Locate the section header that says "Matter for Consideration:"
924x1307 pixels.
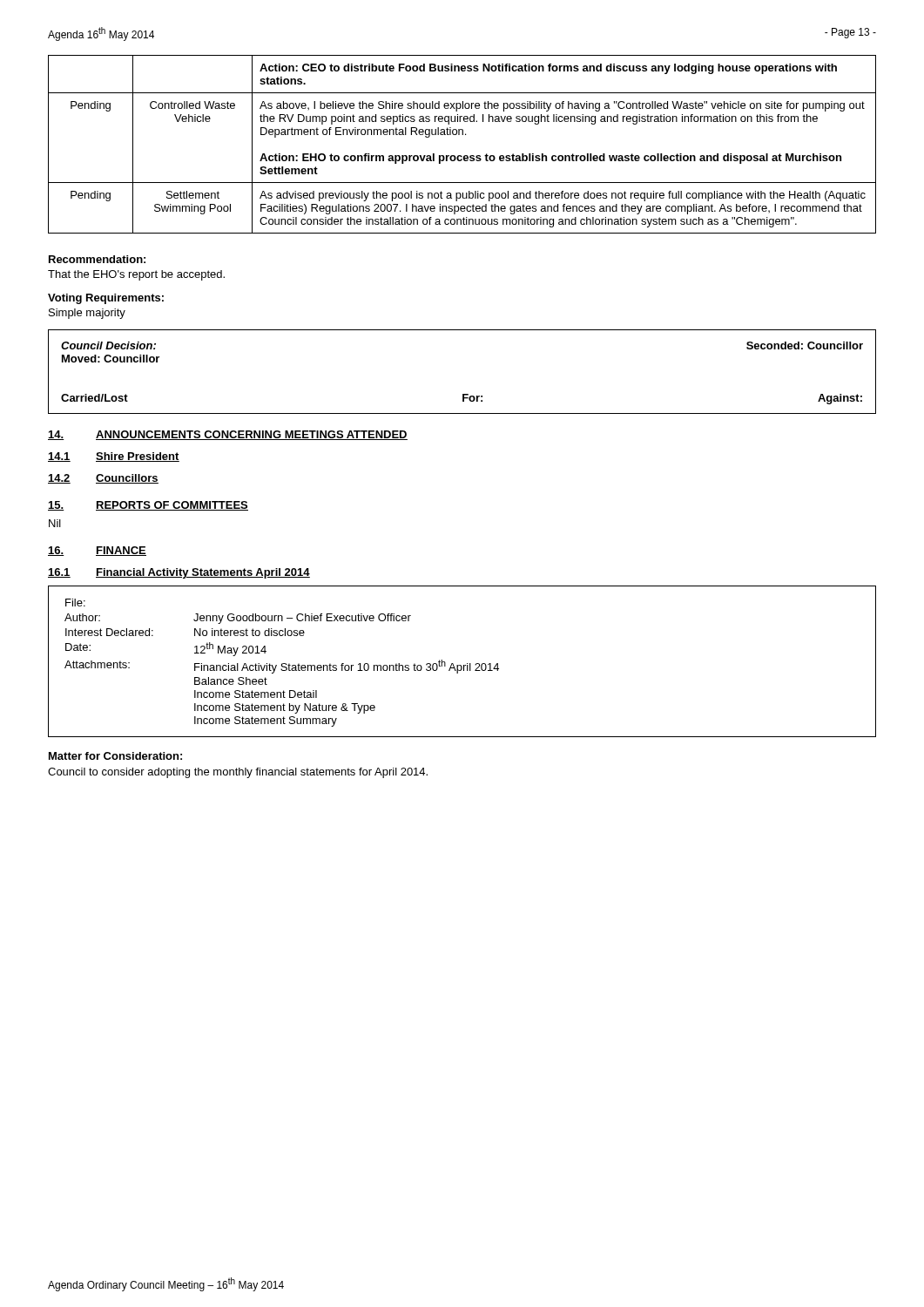pyautogui.click(x=116, y=756)
